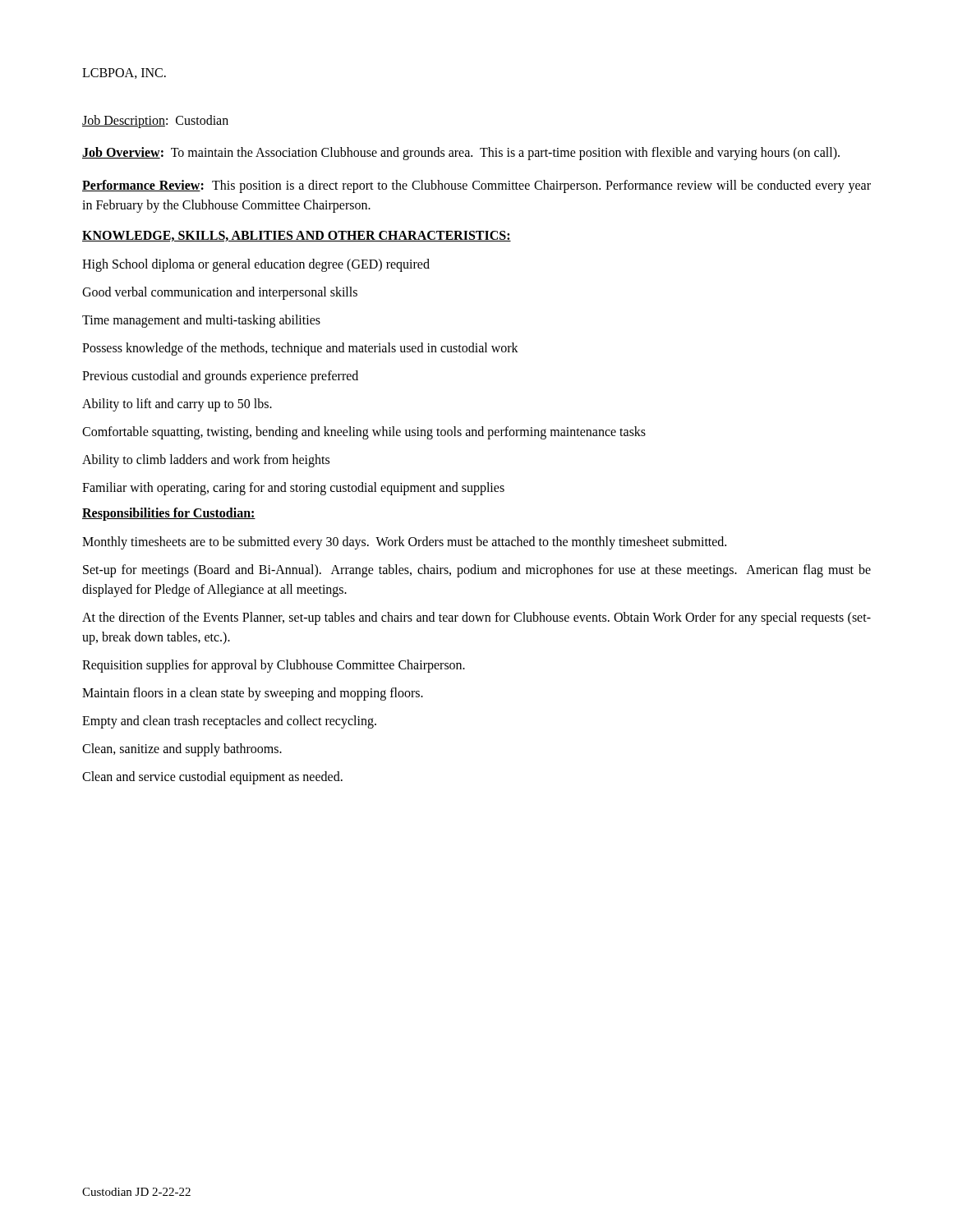953x1232 pixels.
Task: Click where it says "LCBPOA, INC."
Action: tap(124, 73)
